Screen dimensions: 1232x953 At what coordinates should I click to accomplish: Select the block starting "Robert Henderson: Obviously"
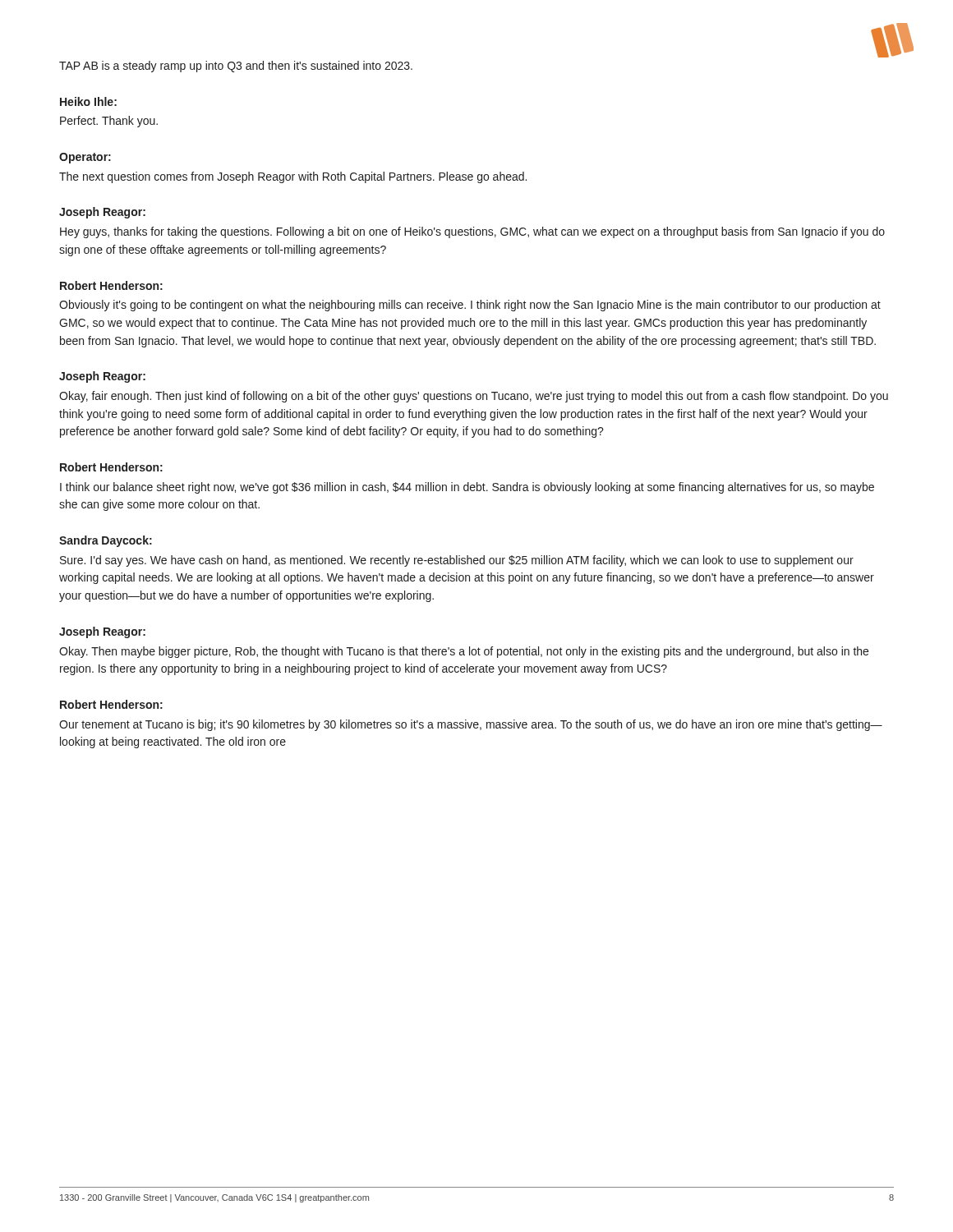(x=476, y=314)
